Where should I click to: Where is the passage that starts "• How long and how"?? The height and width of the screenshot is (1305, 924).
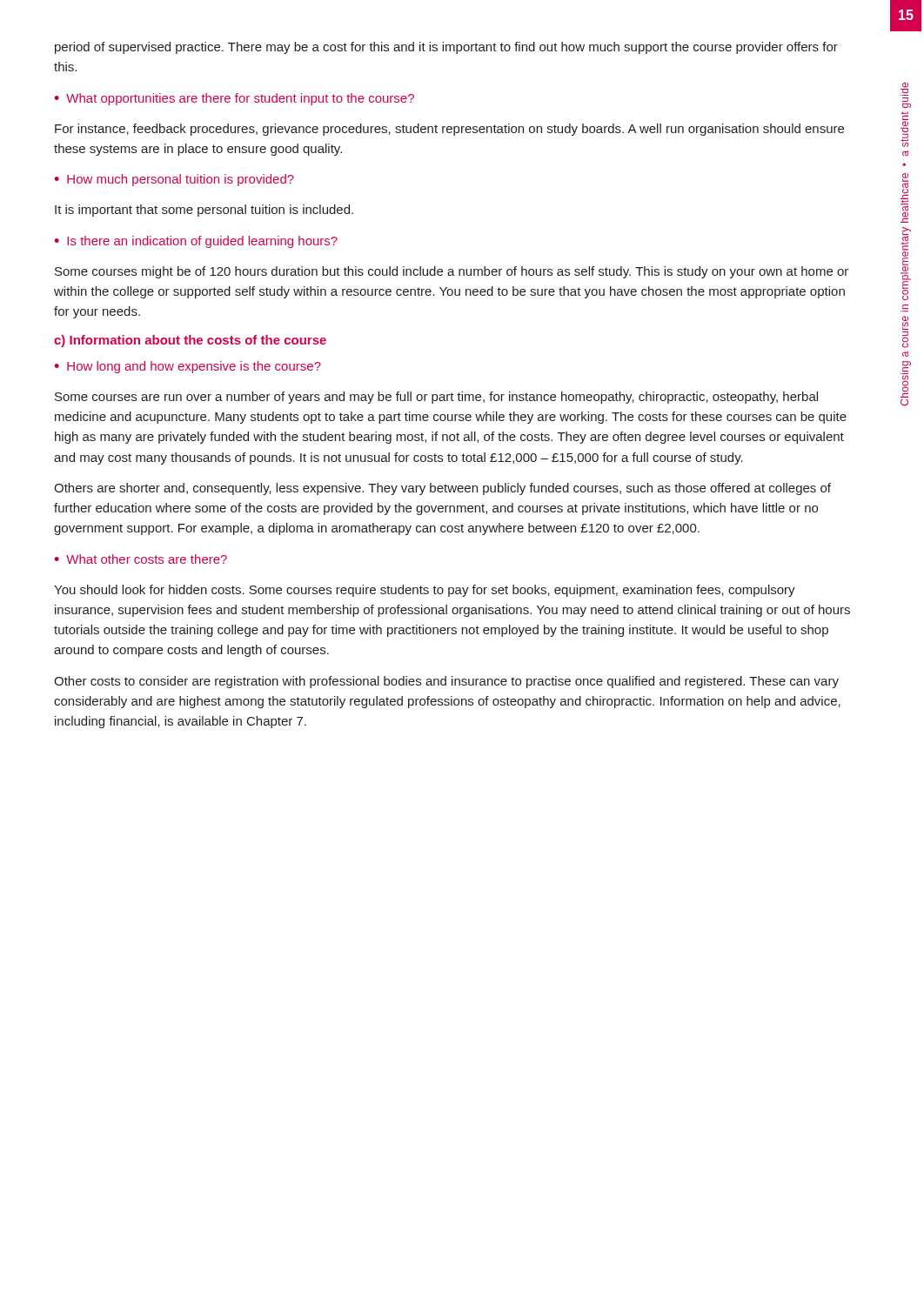188,366
